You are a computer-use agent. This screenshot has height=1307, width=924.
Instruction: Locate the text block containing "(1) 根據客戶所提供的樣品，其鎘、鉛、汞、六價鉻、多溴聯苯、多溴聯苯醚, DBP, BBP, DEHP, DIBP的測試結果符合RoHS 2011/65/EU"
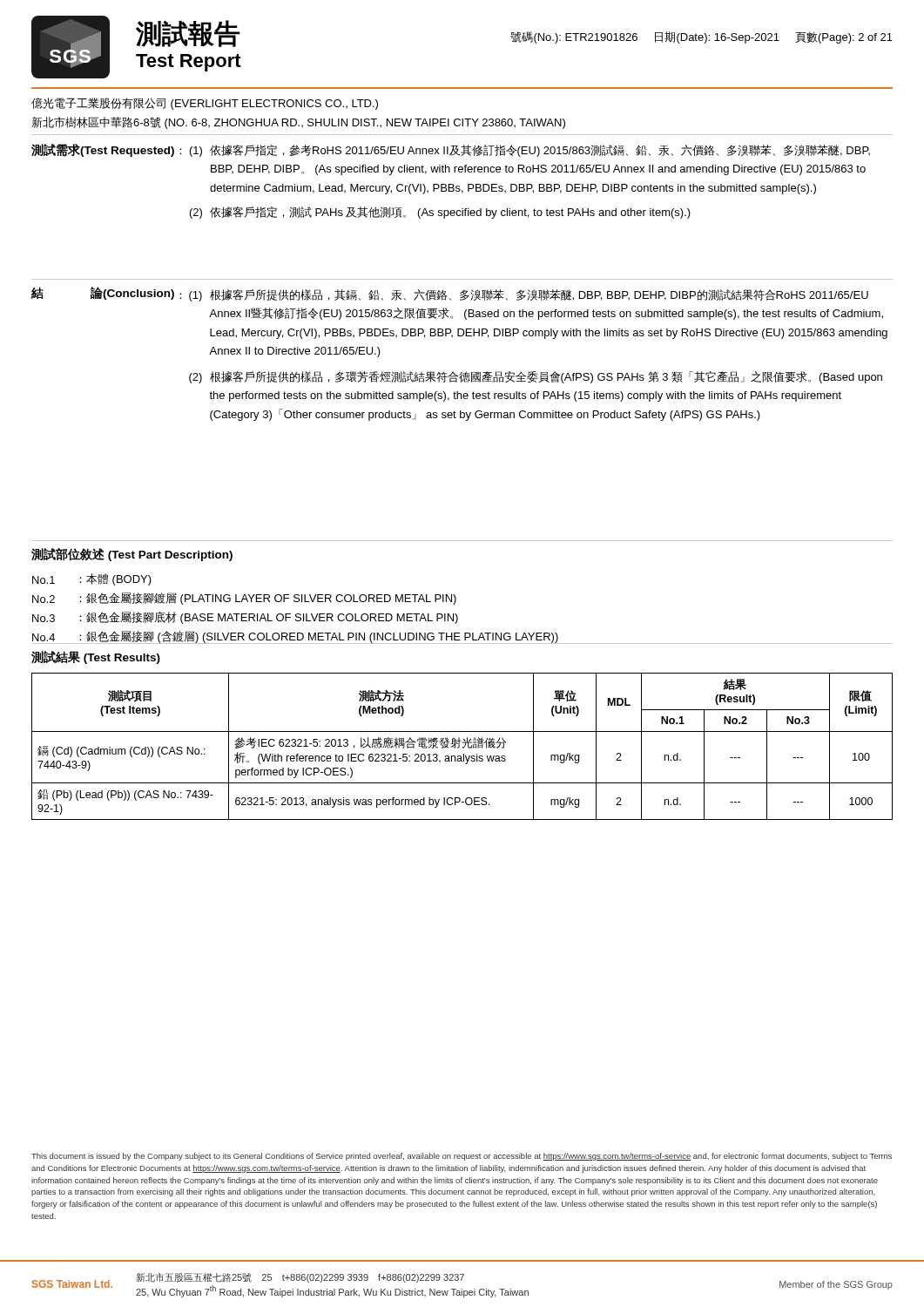pyautogui.click(x=541, y=323)
